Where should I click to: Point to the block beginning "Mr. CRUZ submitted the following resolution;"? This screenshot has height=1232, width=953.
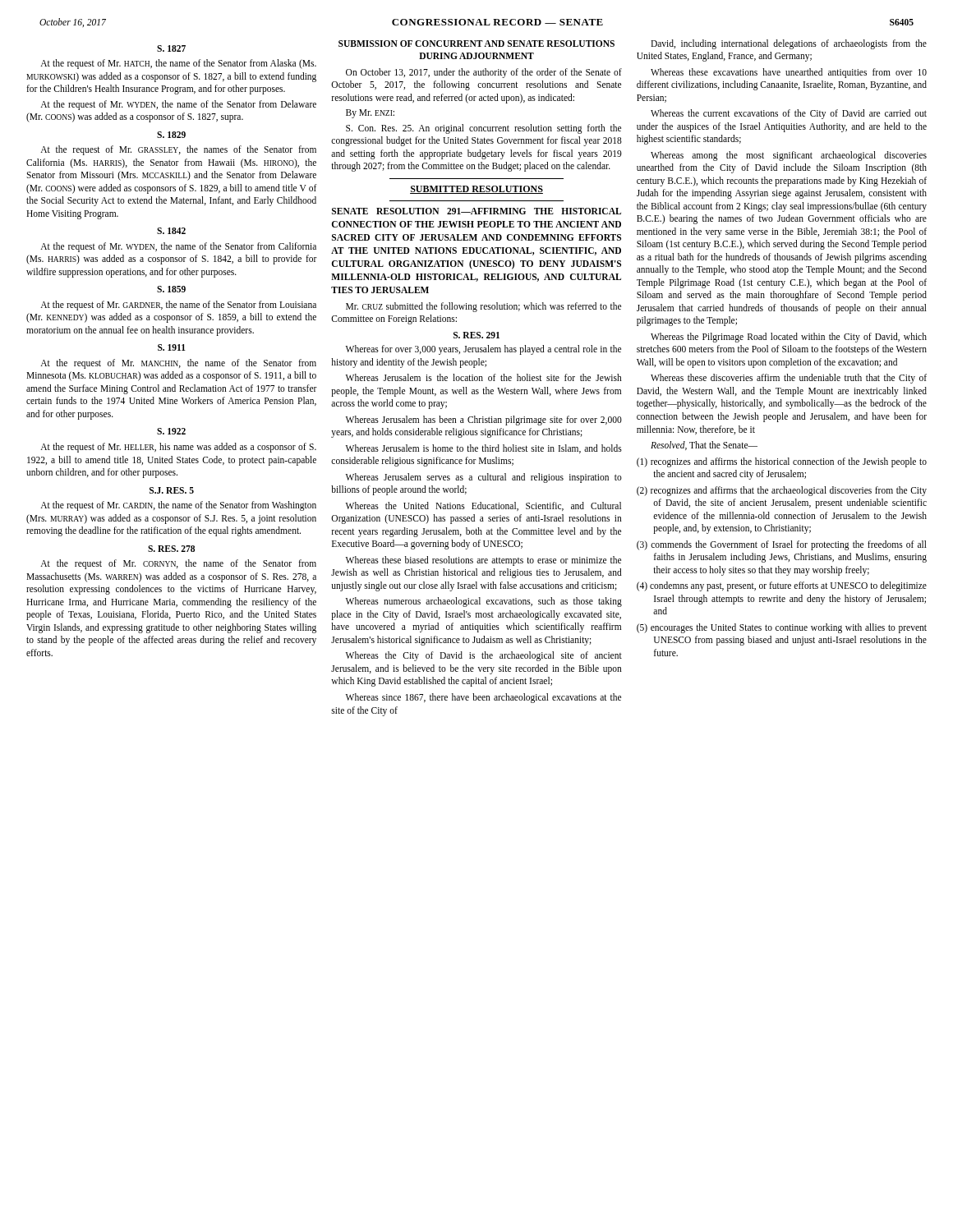click(476, 312)
